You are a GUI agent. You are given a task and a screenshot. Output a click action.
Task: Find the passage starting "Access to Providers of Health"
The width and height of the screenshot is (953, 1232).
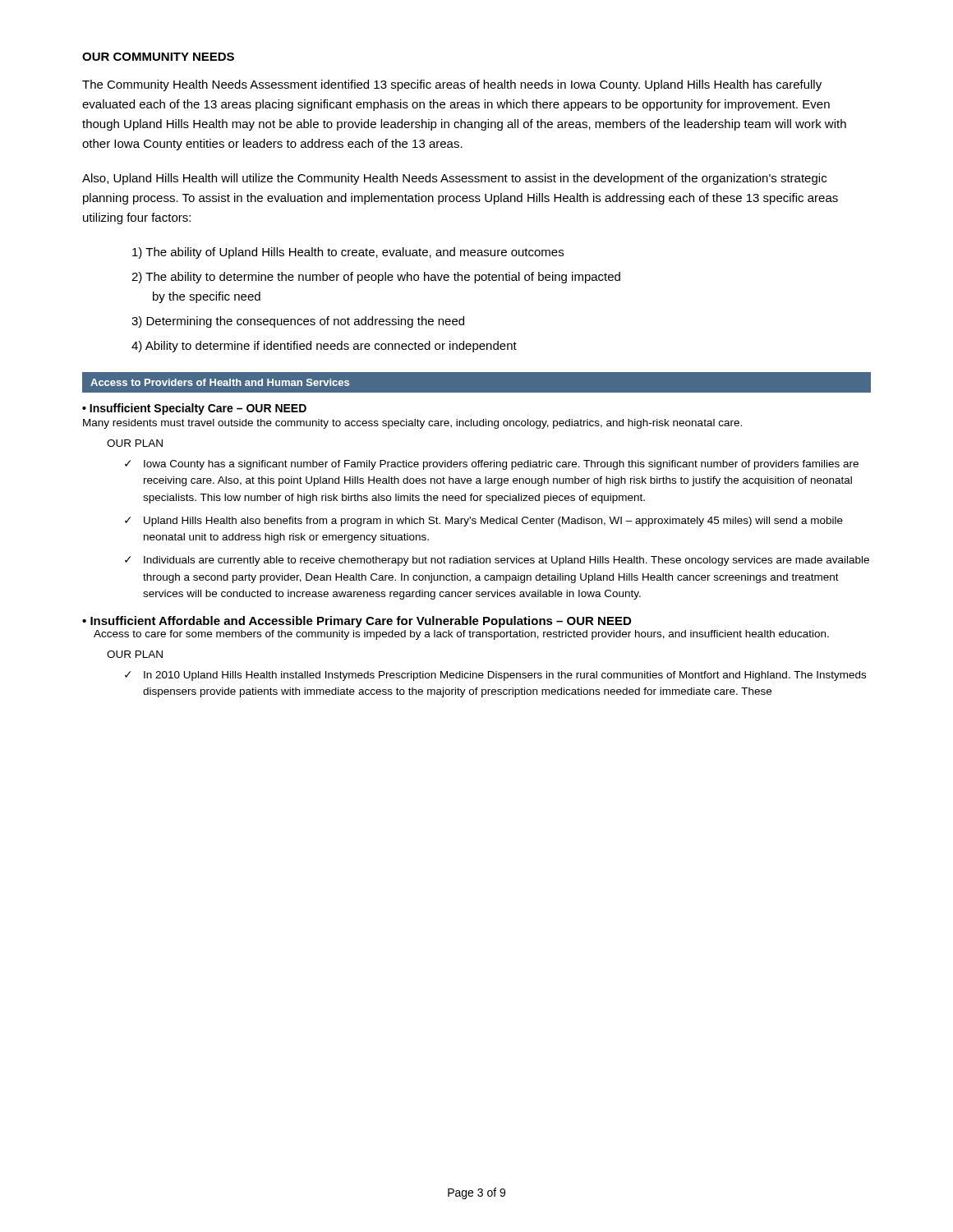[x=220, y=382]
